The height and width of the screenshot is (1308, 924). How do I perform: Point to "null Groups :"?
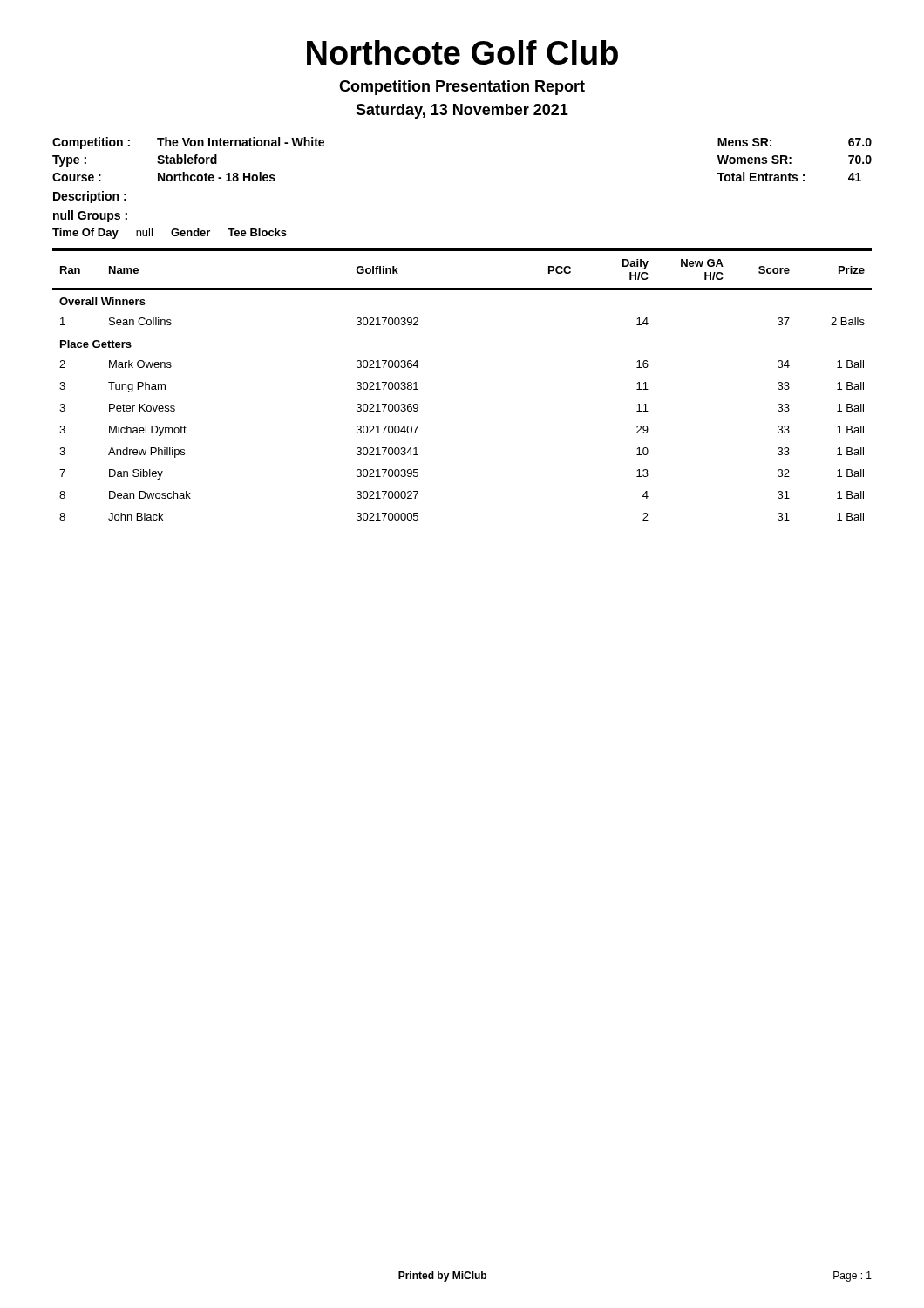click(90, 215)
